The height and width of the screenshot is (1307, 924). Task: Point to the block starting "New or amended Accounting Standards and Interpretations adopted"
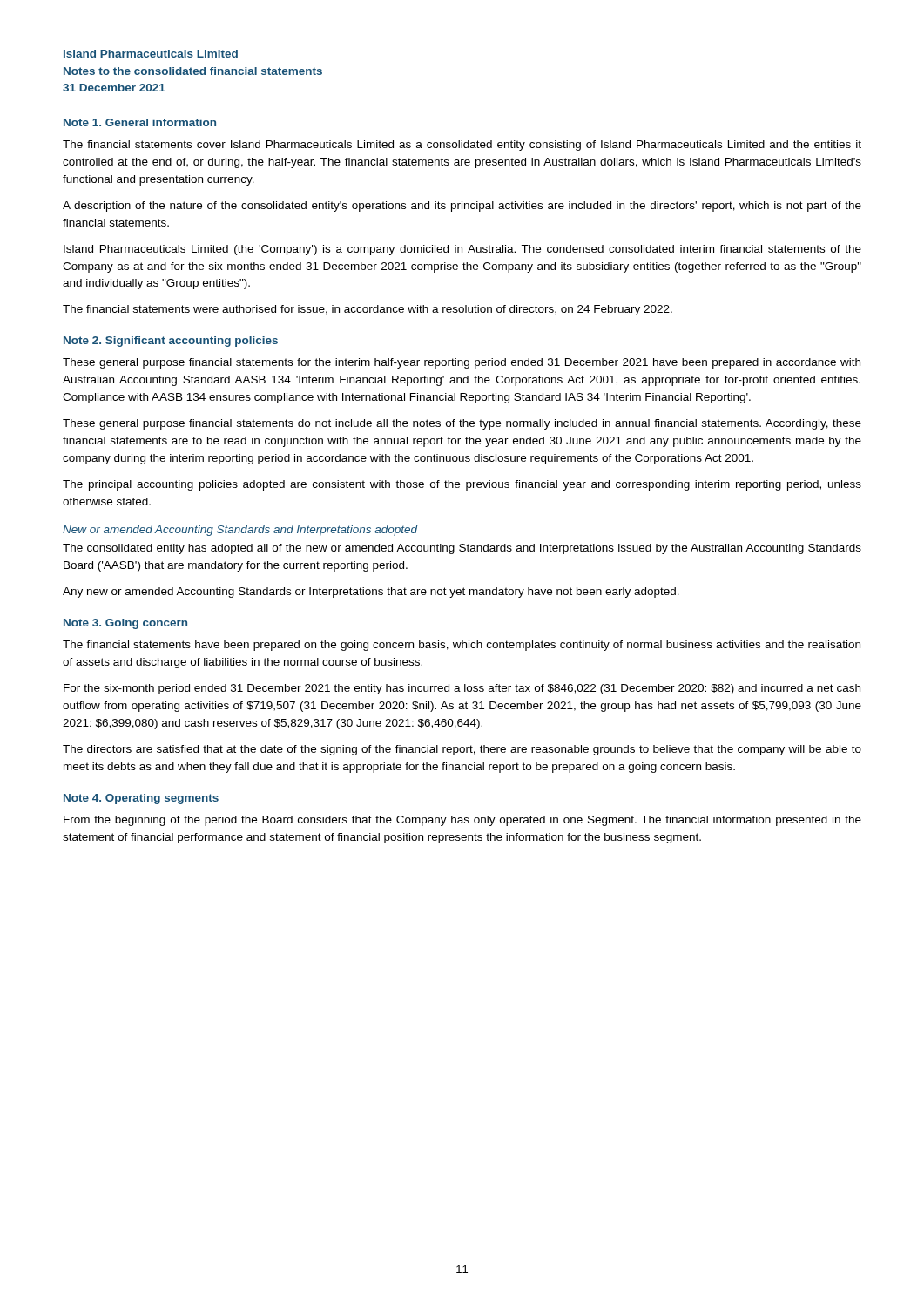pyautogui.click(x=240, y=529)
